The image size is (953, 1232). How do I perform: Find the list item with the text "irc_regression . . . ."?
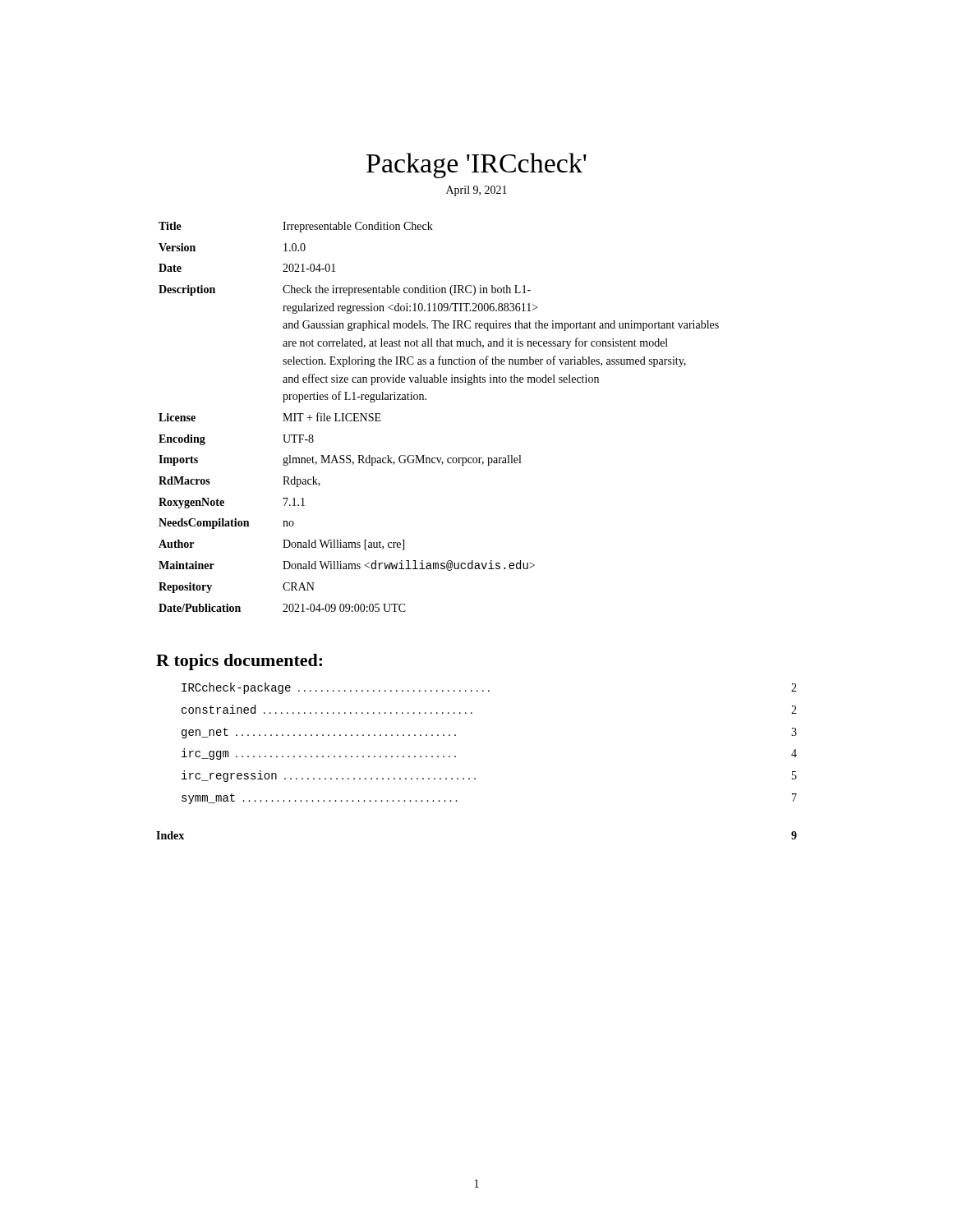pyautogui.click(x=232, y=775)
